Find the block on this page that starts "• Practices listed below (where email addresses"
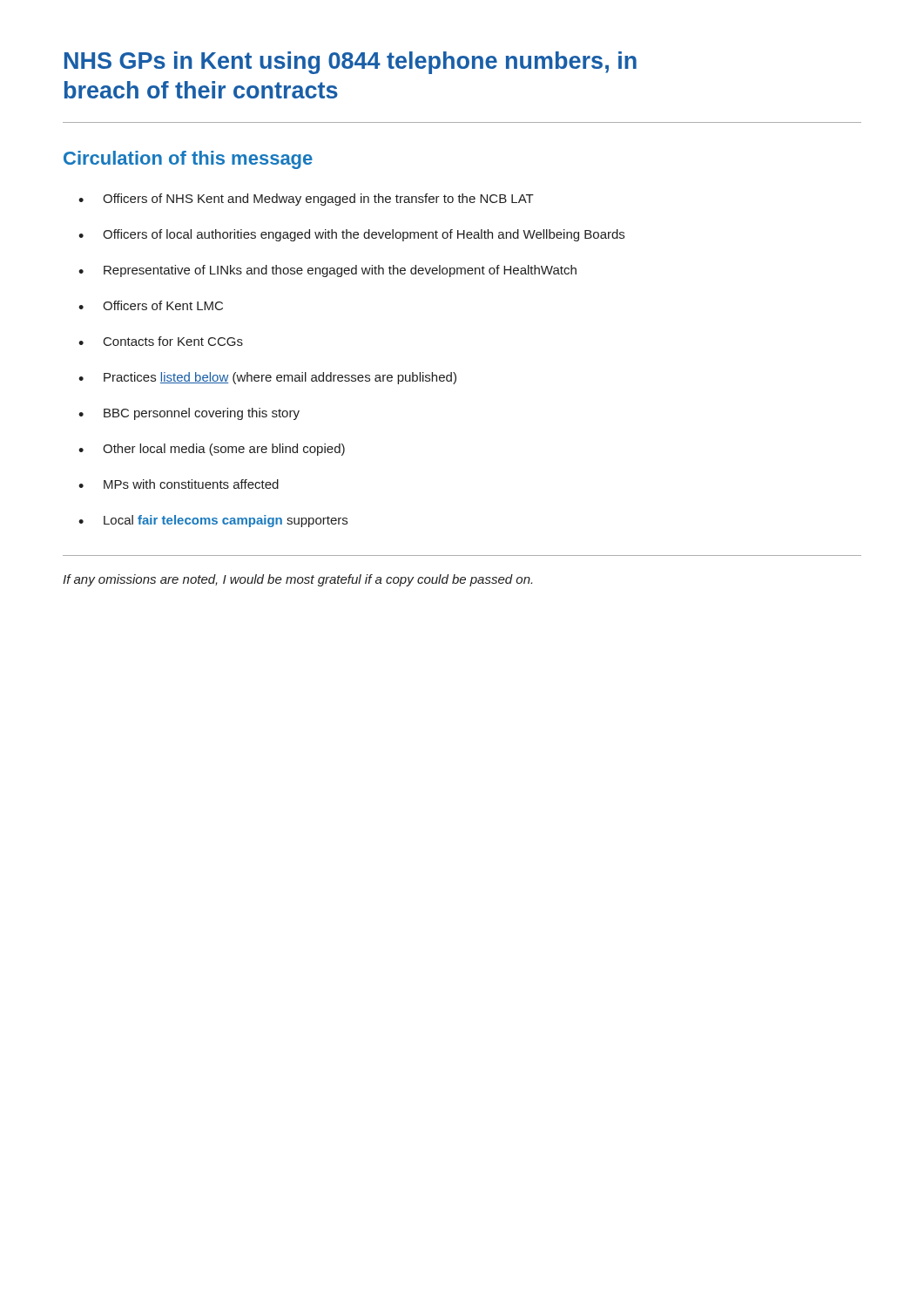This screenshot has width=924, height=1307. pyautogui.click(x=267, y=378)
